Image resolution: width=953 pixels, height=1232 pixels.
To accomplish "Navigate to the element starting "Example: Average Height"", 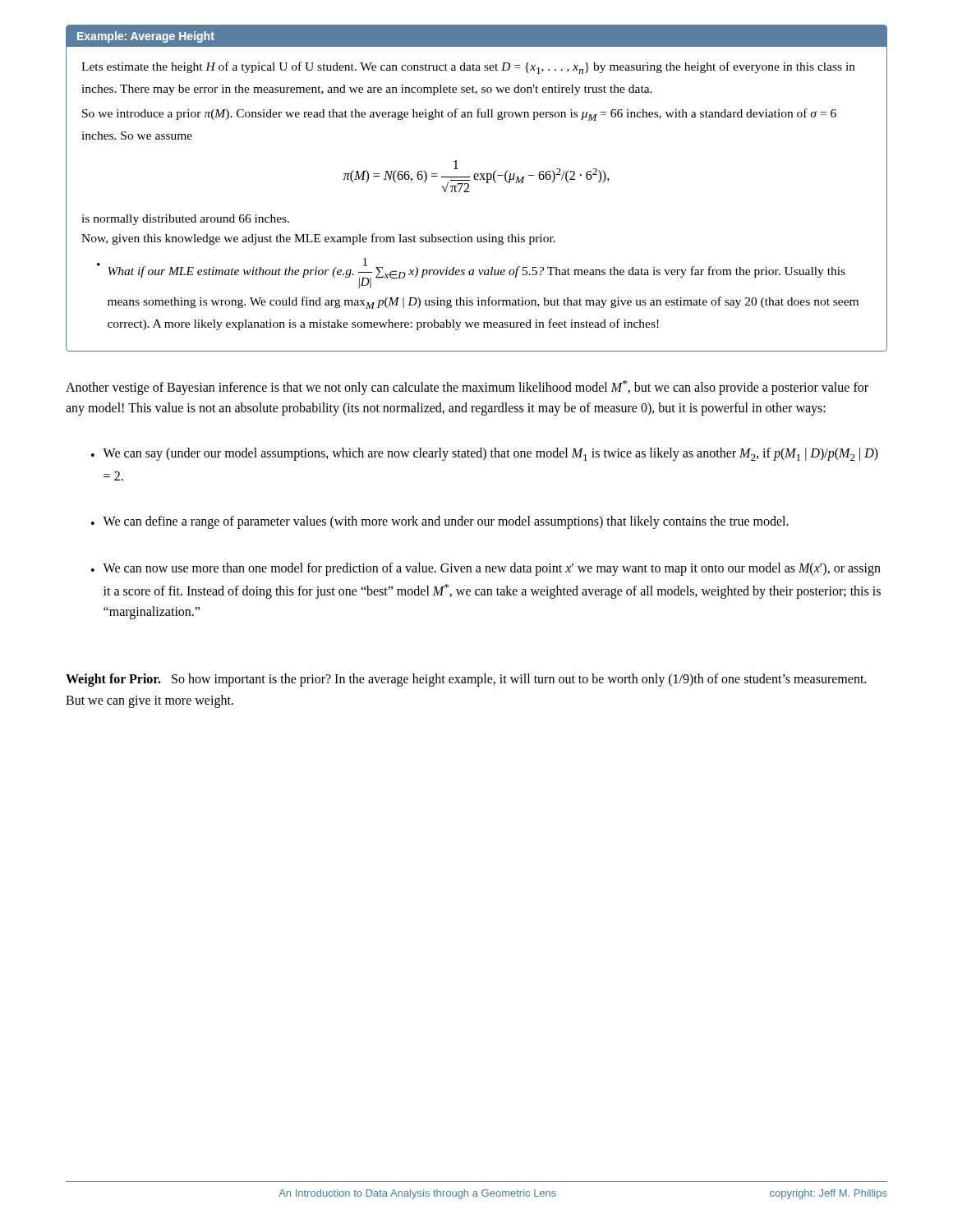I will [x=476, y=188].
